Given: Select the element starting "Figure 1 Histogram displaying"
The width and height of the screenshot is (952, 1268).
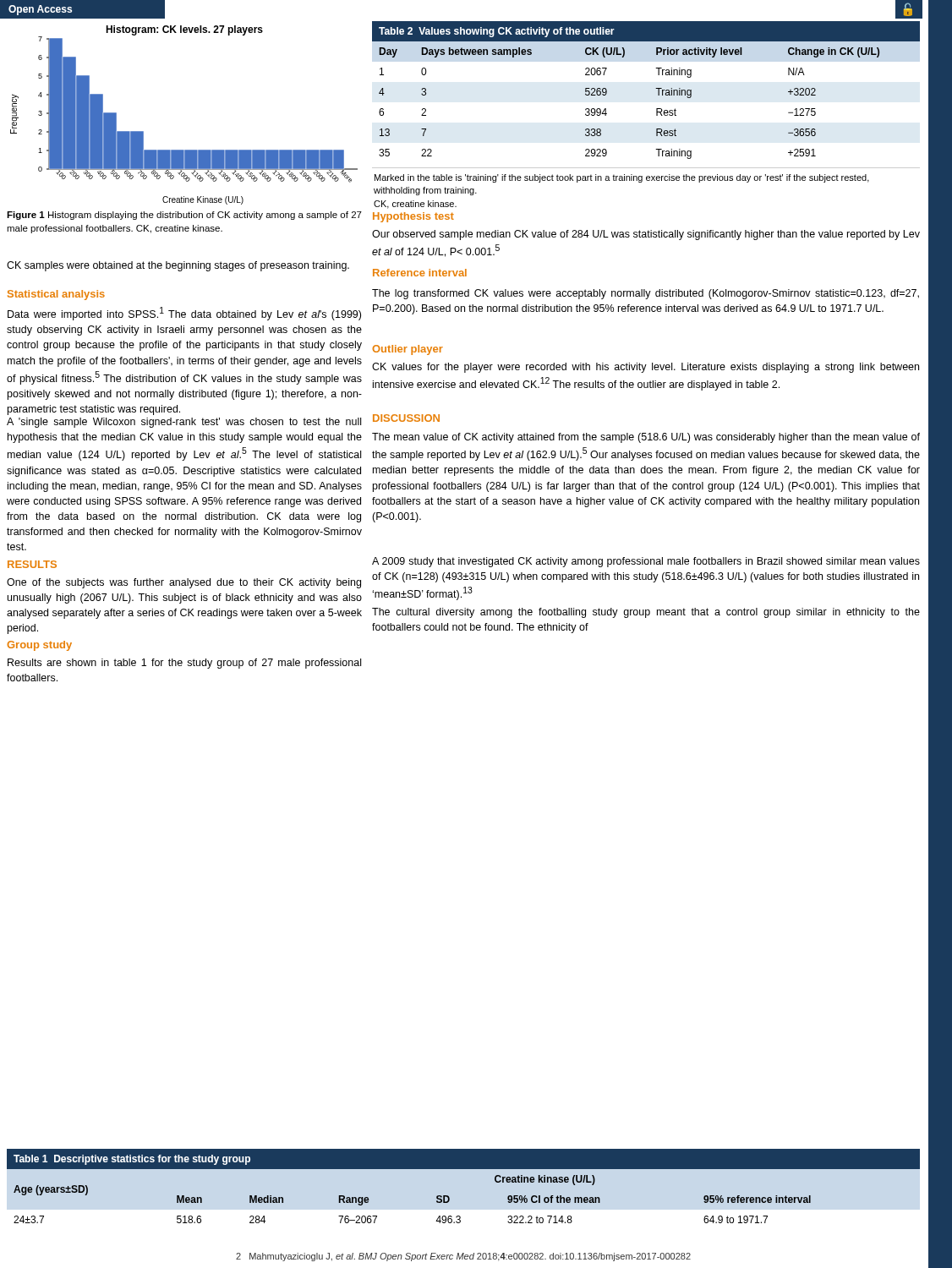Looking at the screenshot, I should pyautogui.click(x=184, y=222).
